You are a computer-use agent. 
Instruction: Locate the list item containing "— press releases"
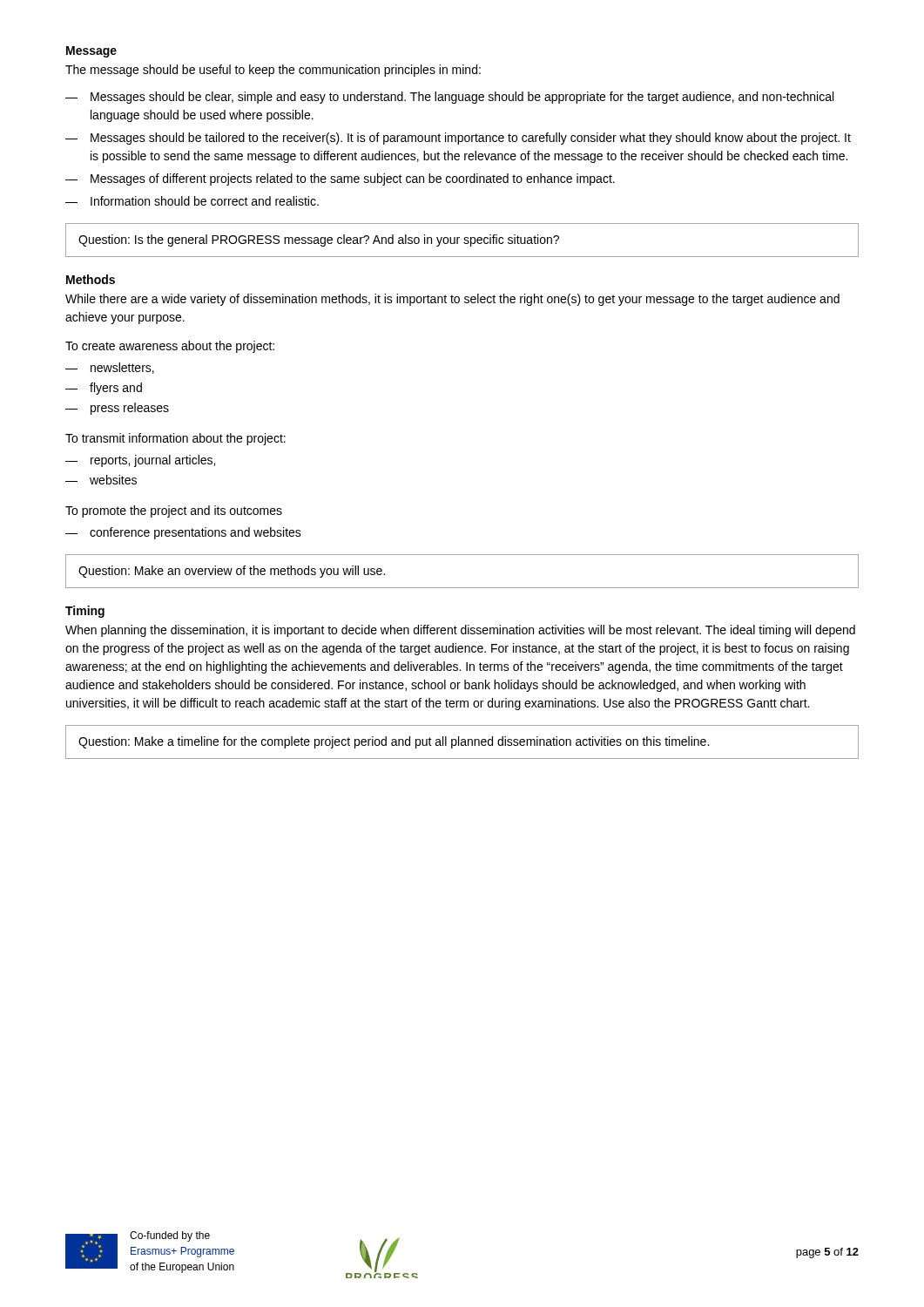pyautogui.click(x=117, y=409)
